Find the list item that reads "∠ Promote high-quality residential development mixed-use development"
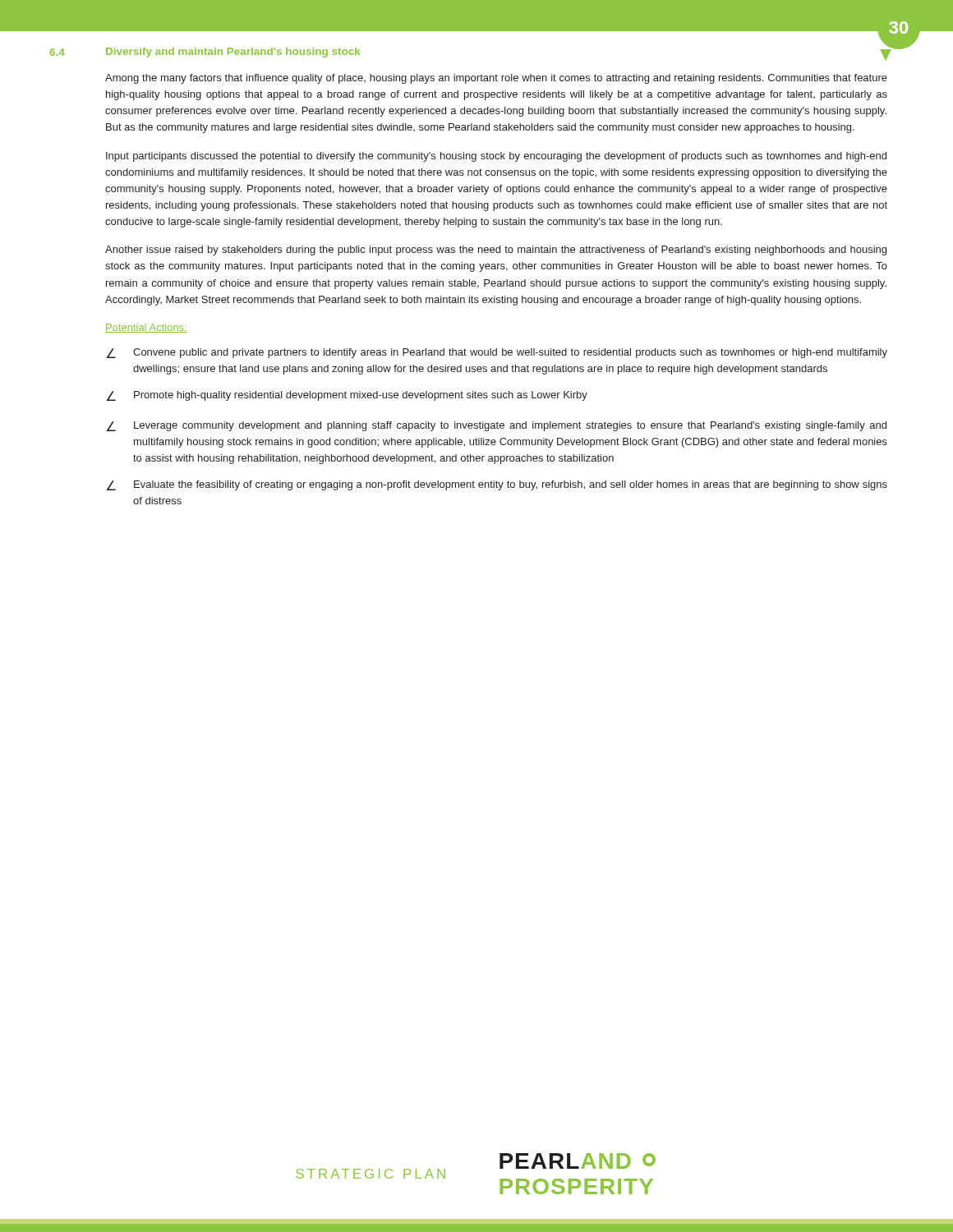 pos(496,397)
